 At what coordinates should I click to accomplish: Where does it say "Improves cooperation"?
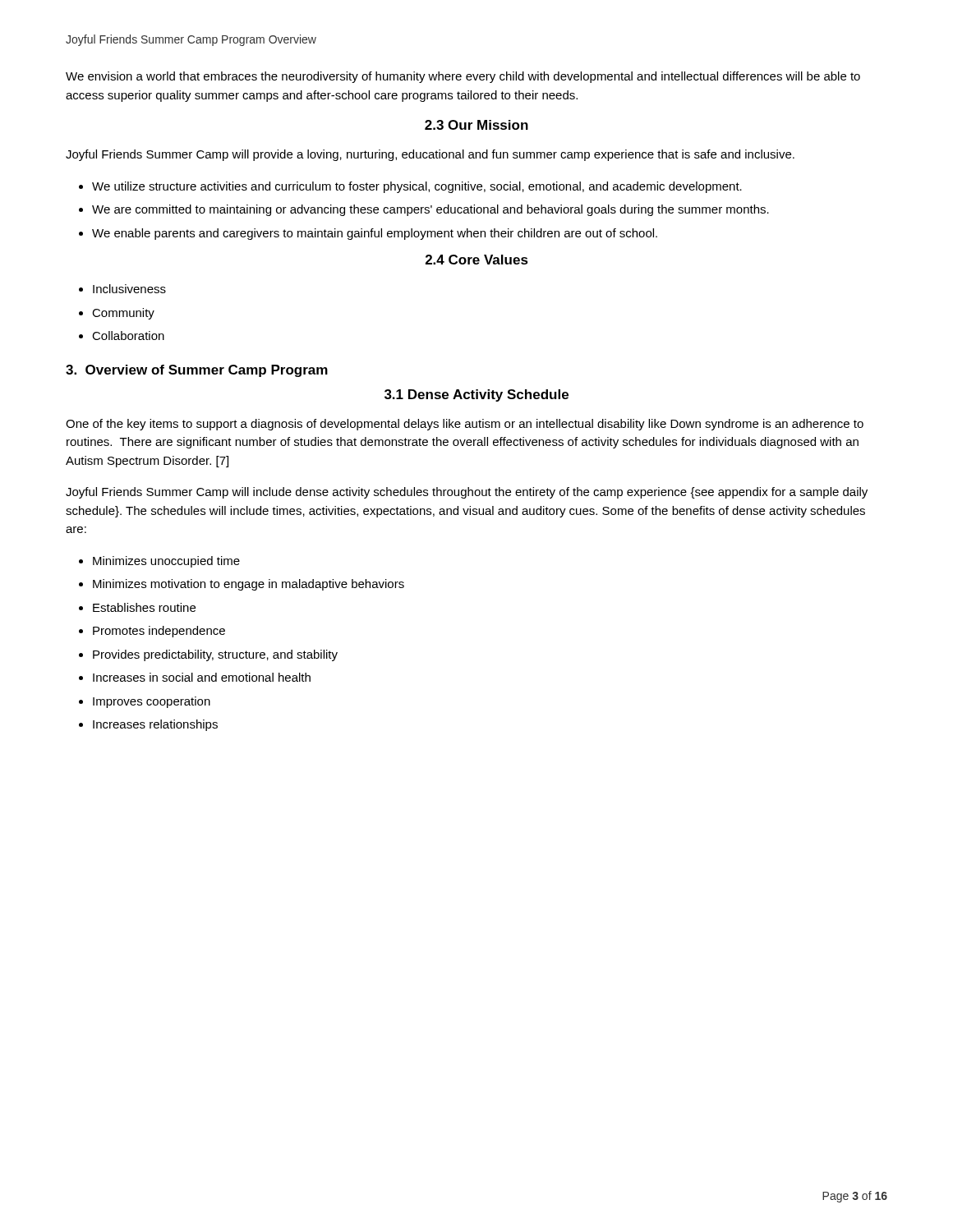point(152,702)
